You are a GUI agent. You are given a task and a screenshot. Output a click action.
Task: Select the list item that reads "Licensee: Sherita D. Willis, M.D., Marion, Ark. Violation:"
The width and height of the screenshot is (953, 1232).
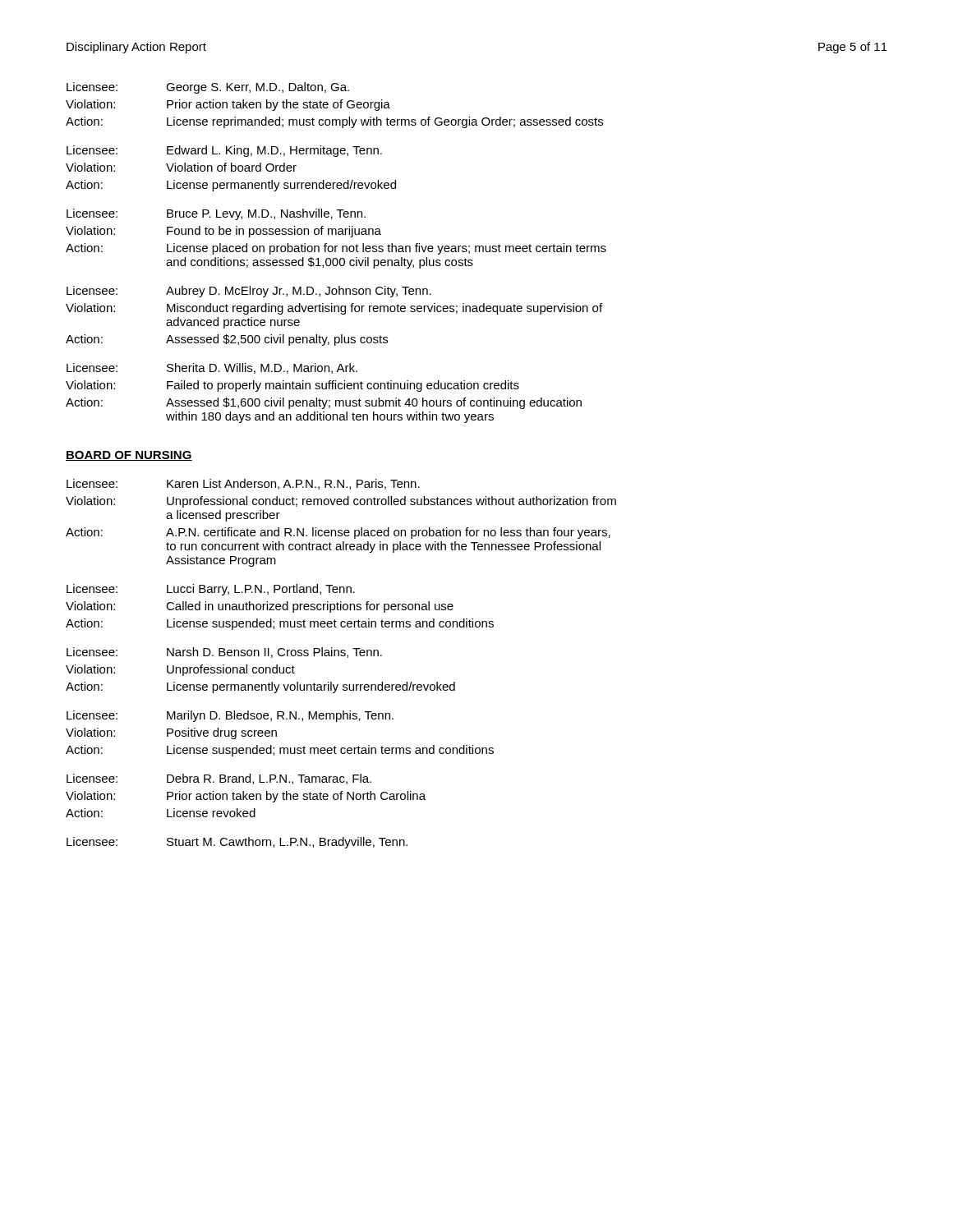point(476,392)
